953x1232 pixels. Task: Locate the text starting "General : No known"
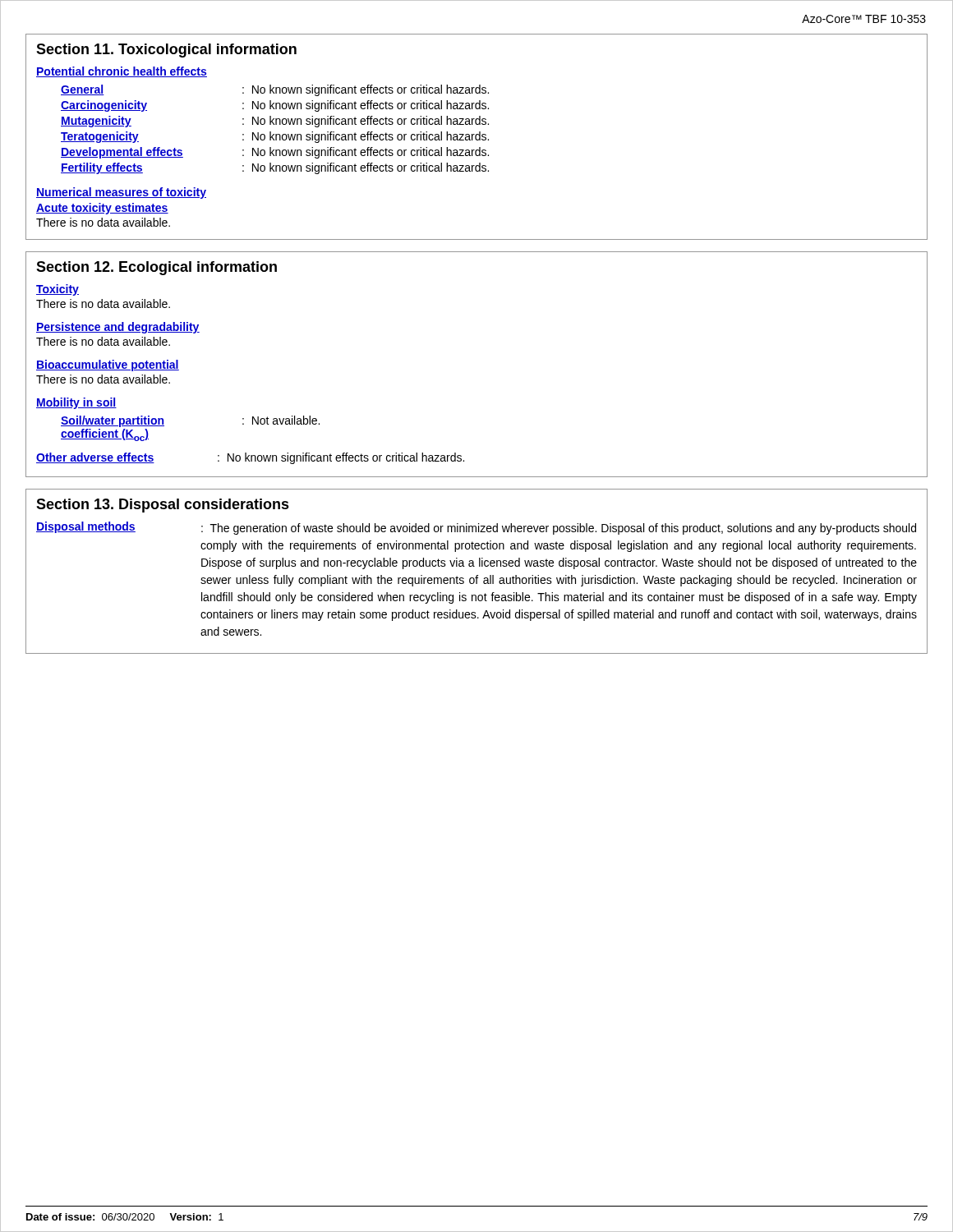click(489, 90)
